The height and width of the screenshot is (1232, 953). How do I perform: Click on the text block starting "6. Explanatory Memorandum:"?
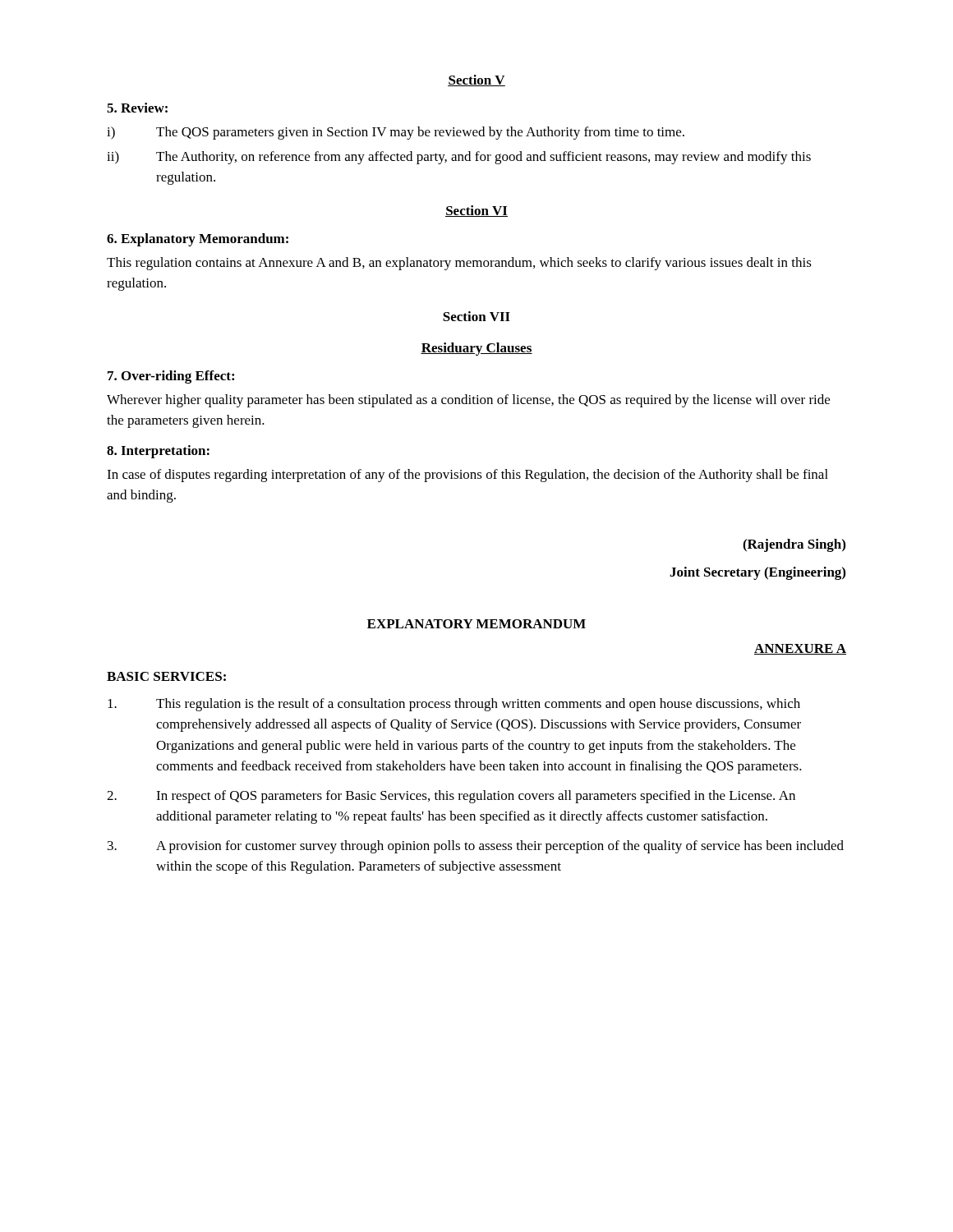(198, 238)
